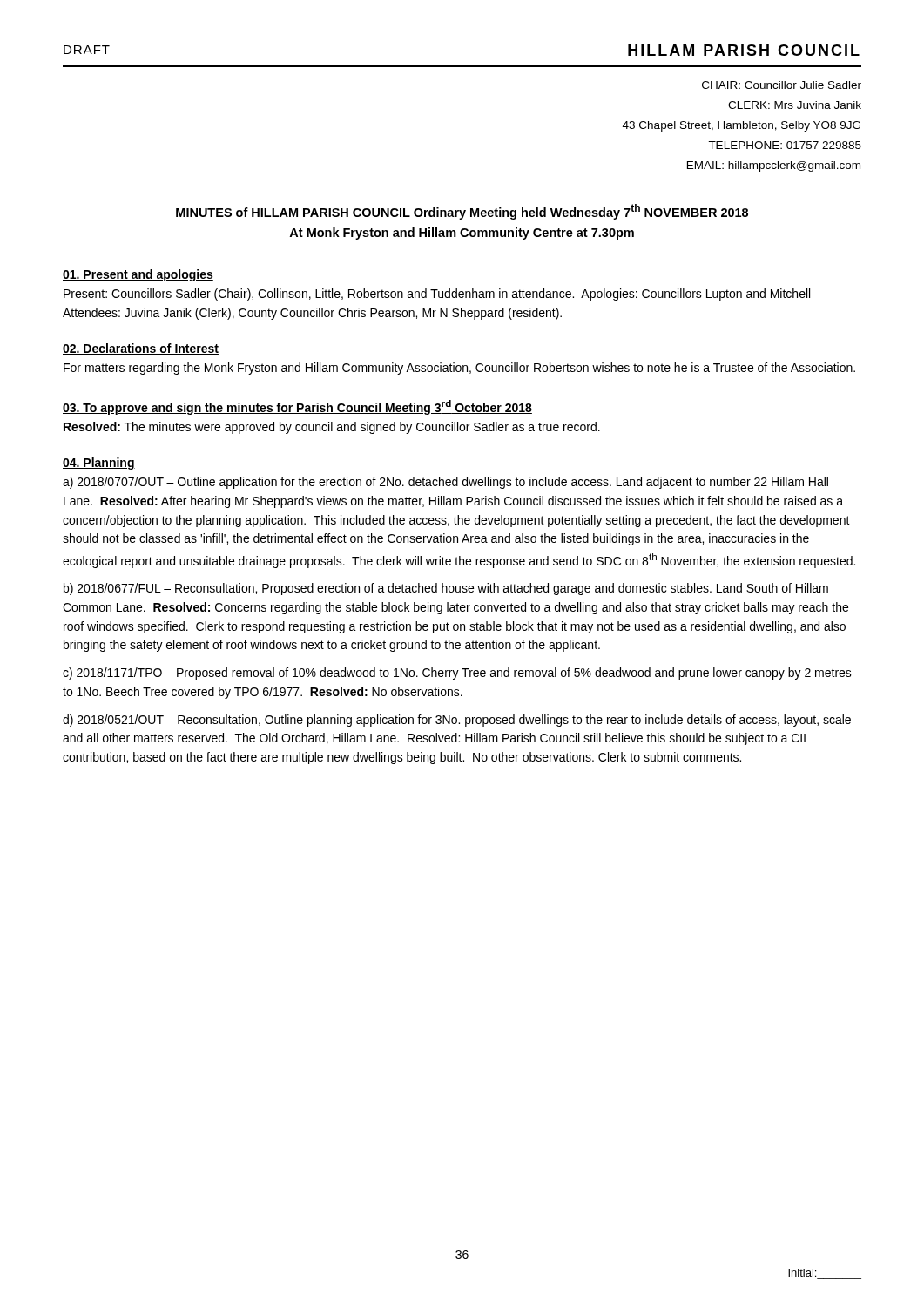The width and height of the screenshot is (924, 1307).
Task: Find the block on this page that starts "d) 2018/0521/OUT – Reconsultation, Outline planning application for"
Action: tap(457, 738)
